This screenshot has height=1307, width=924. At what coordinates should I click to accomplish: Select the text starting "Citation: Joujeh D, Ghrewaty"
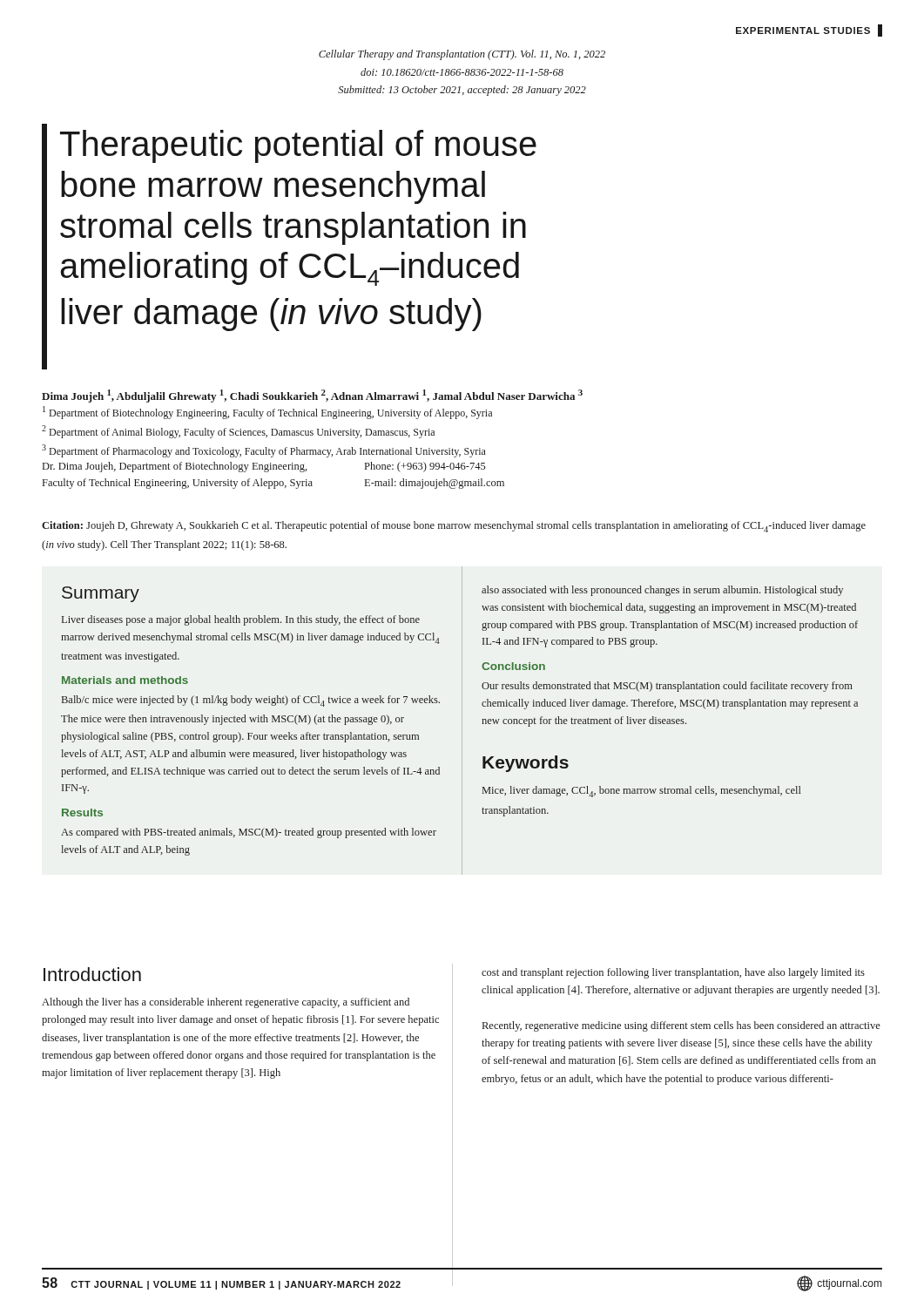click(x=454, y=535)
